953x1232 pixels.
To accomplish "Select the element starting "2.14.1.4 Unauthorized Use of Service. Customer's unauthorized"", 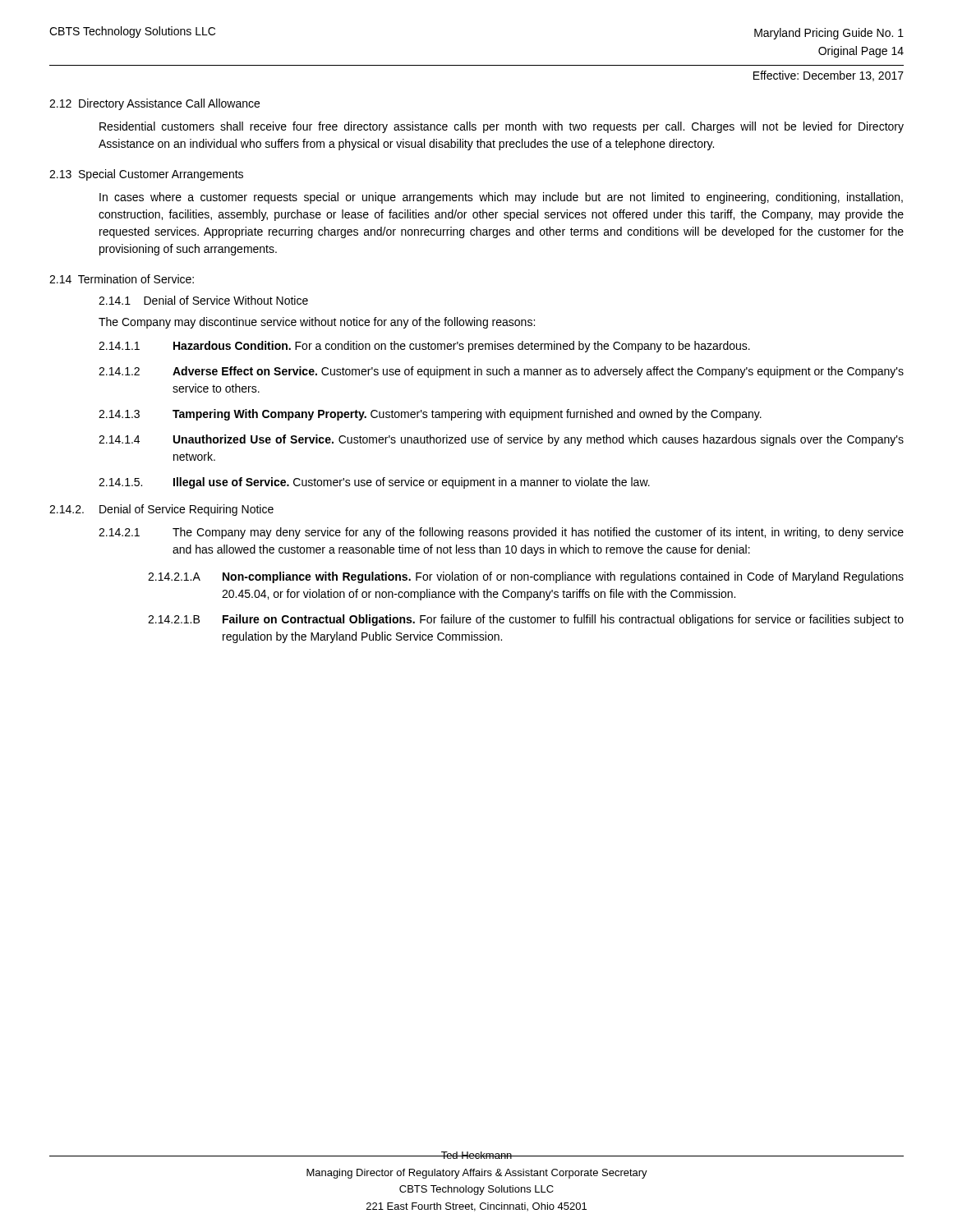I will click(501, 448).
